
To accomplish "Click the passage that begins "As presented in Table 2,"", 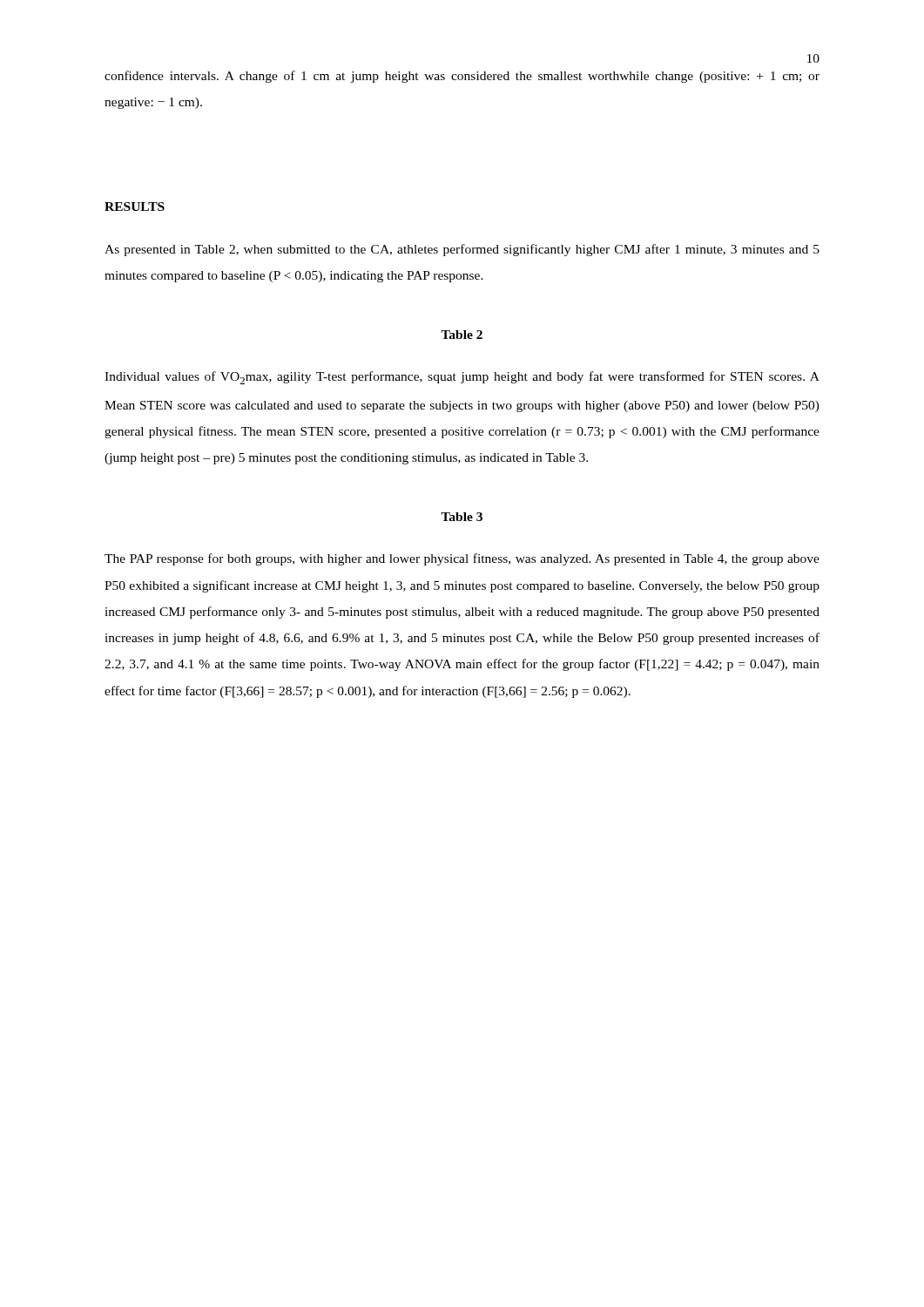I will tap(462, 262).
